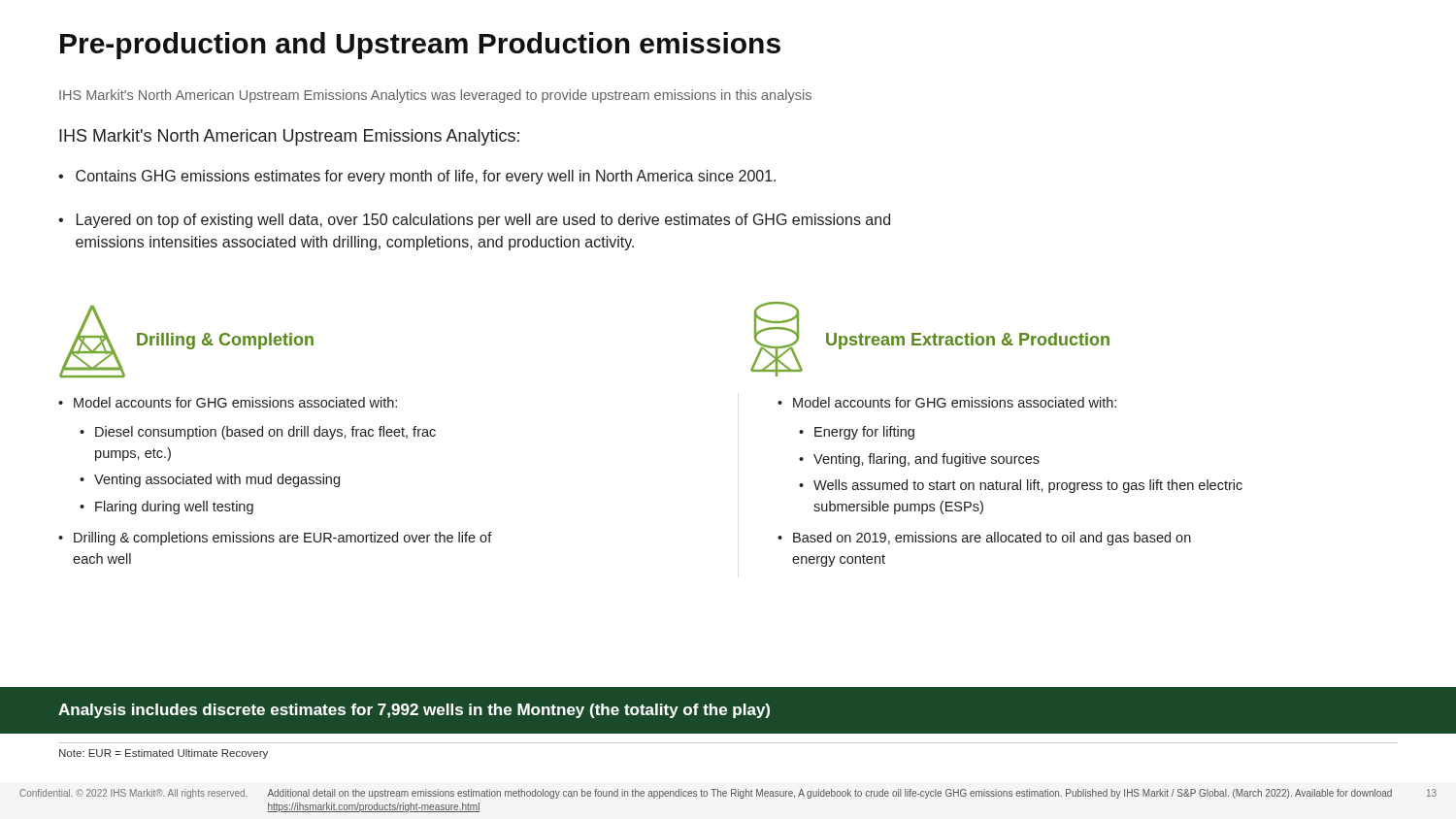
Task: Locate the list item that reads "• Drilling & completions emissions are EUR-amortized over"
Action: [275, 549]
